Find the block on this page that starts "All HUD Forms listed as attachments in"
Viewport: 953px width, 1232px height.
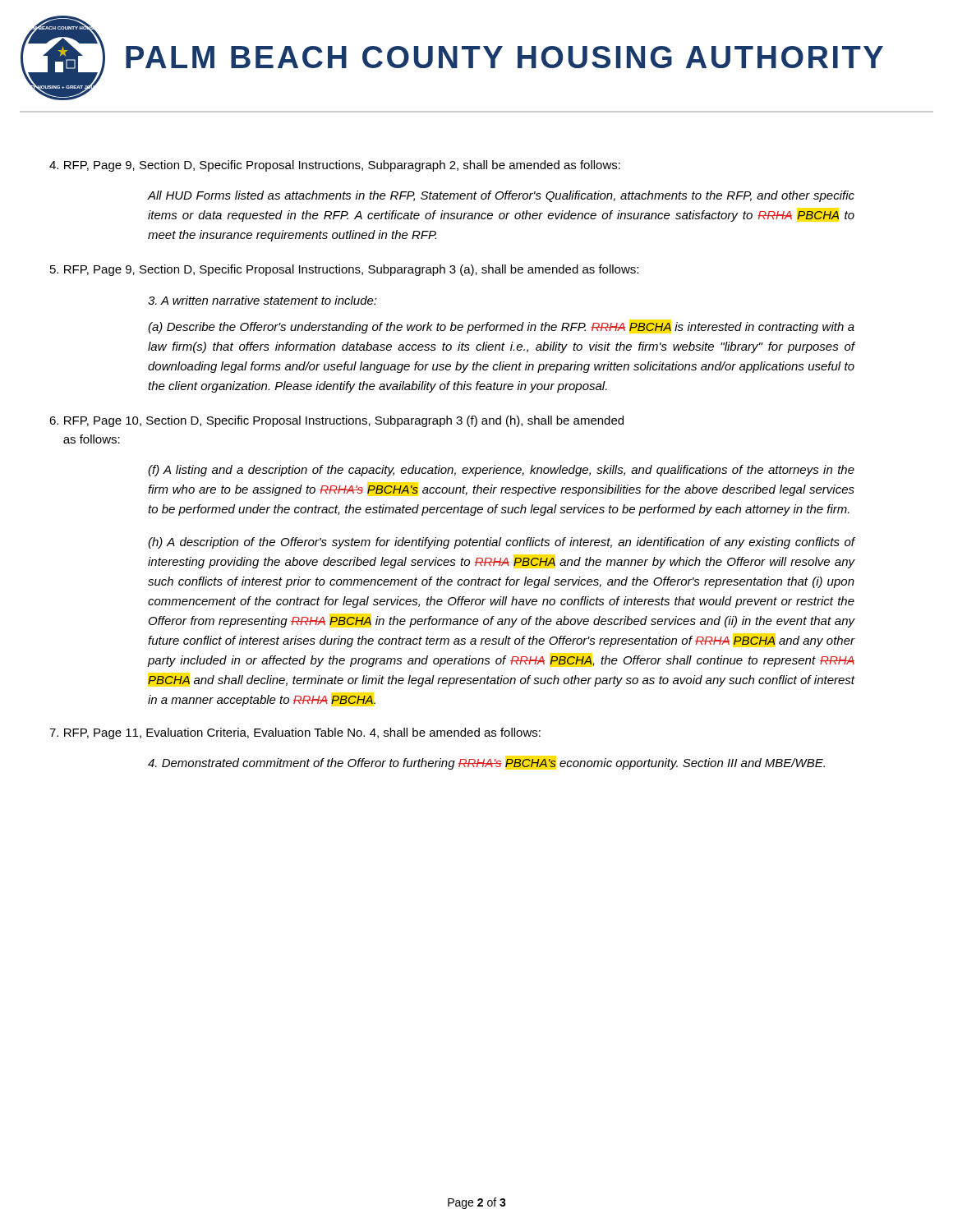(x=501, y=215)
